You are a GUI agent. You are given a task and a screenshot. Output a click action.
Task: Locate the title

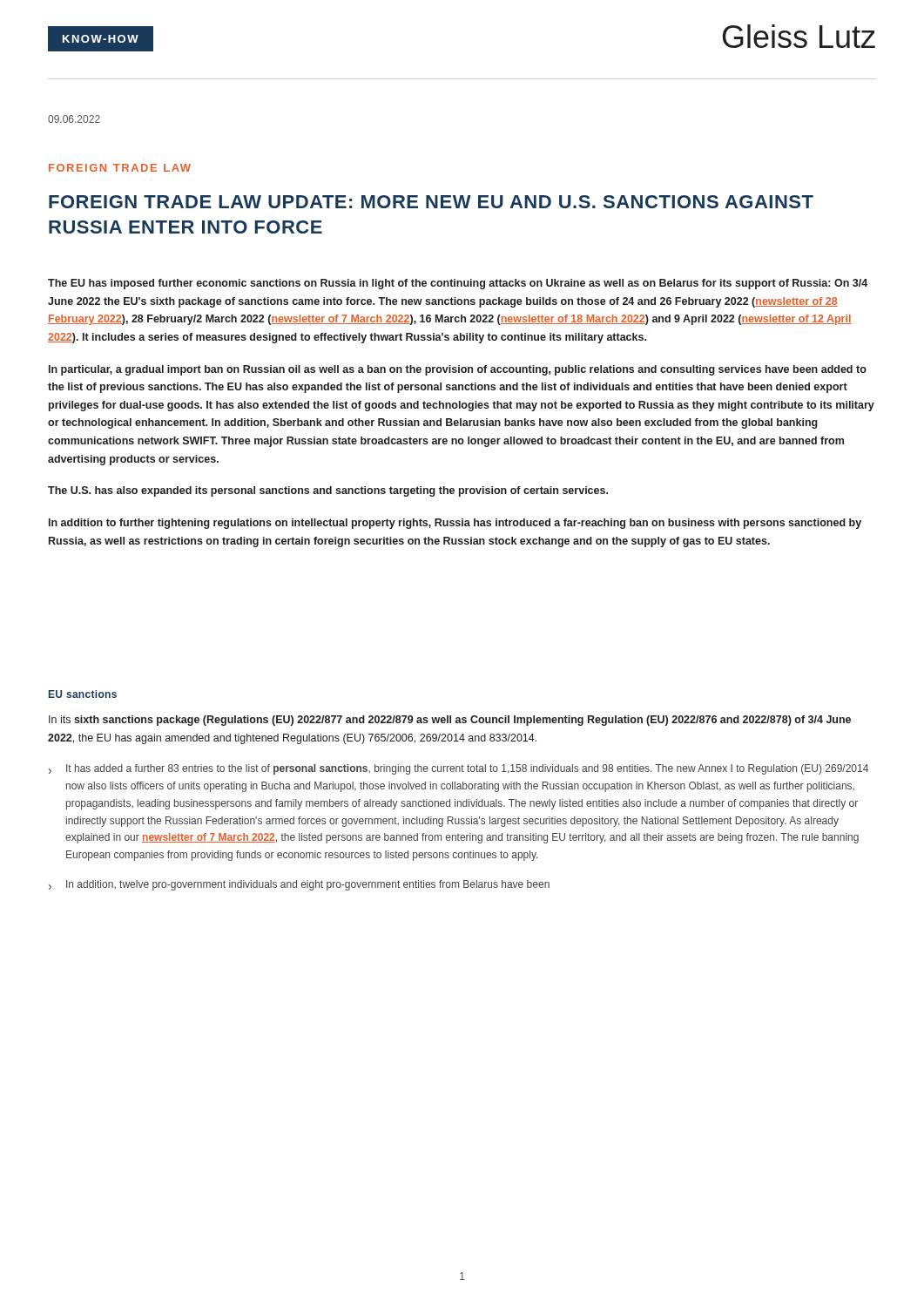pos(431,214)
